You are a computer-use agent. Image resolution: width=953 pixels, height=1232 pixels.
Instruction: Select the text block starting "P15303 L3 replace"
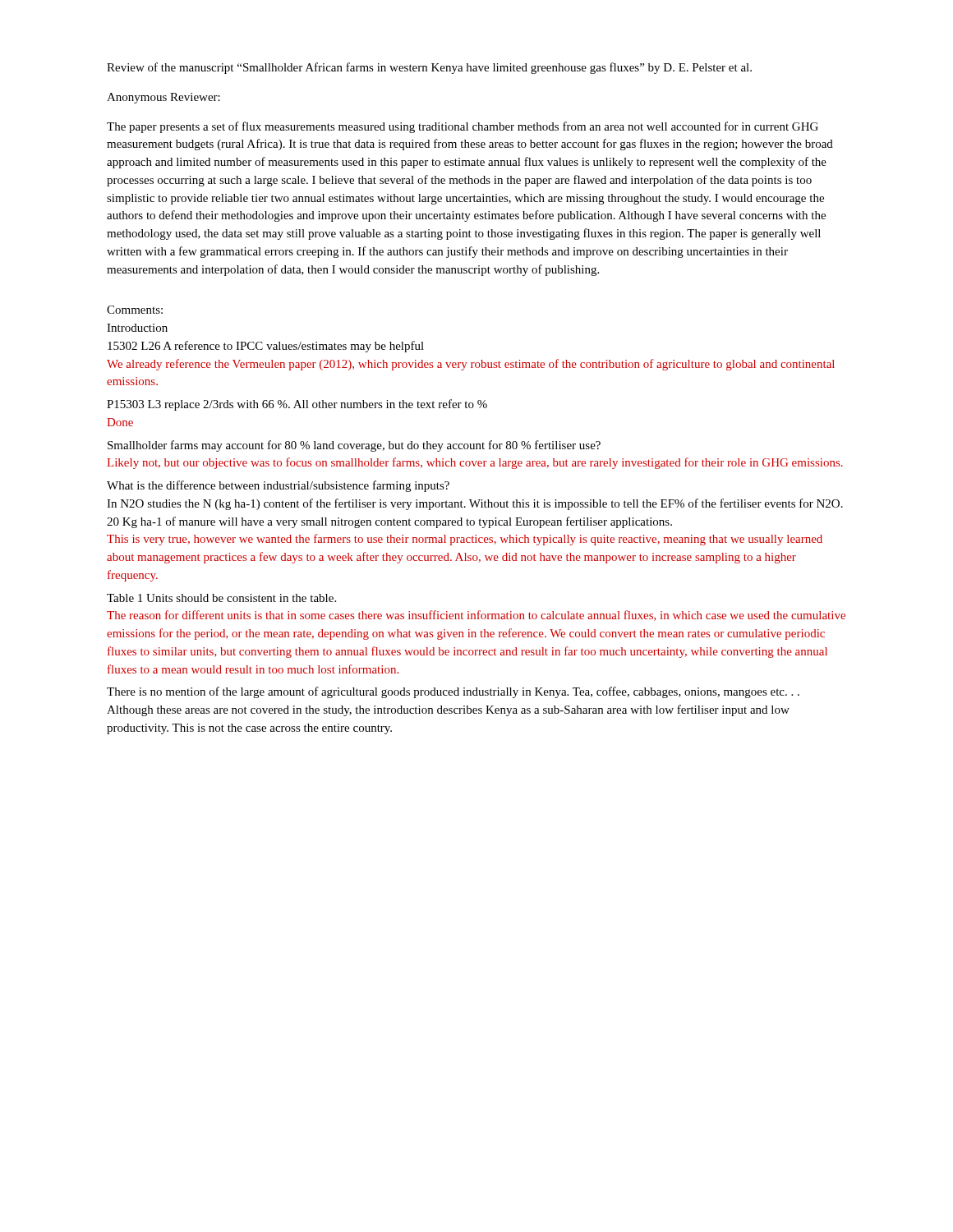(x=297, y=404)
